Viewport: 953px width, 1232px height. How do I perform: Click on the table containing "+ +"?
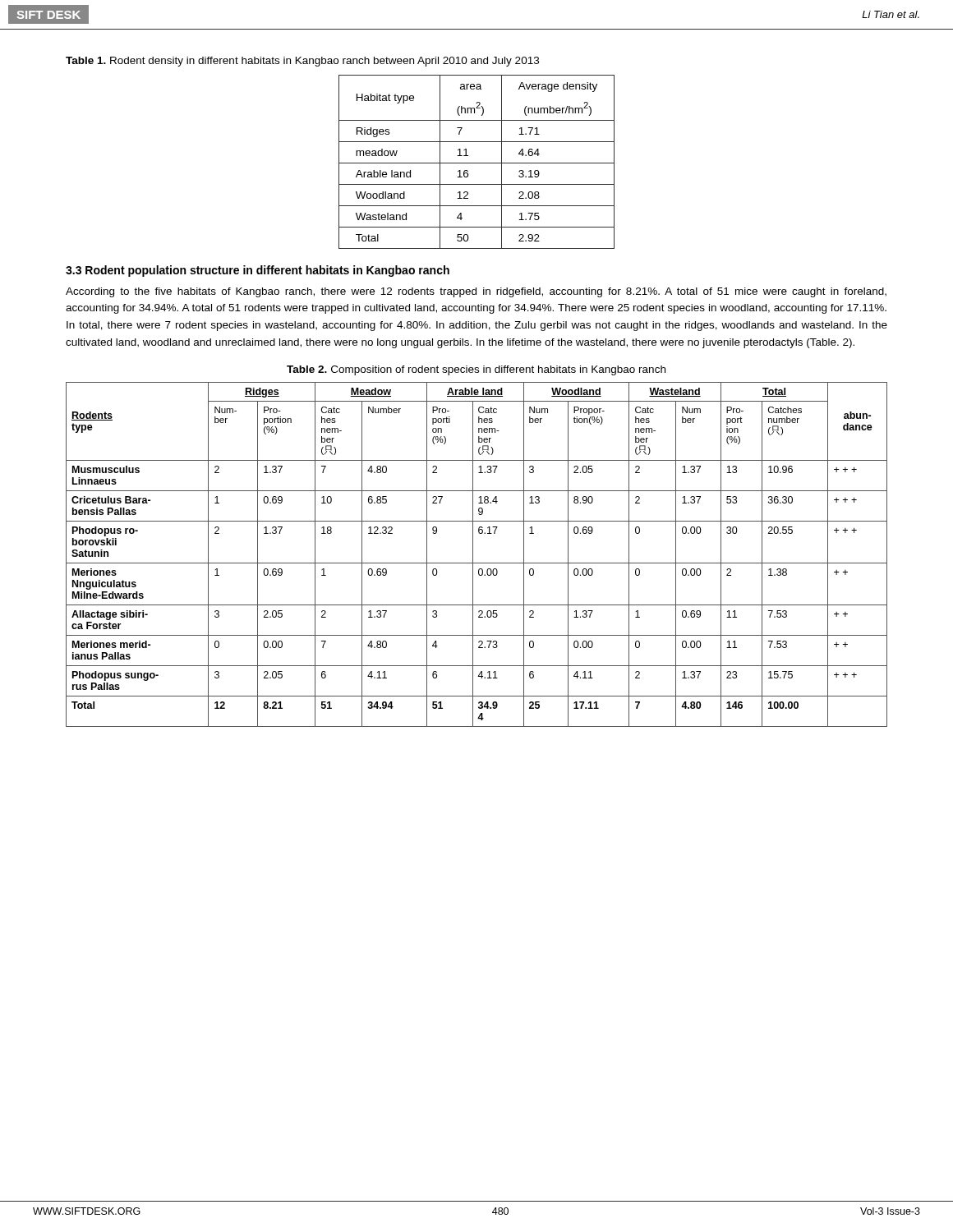(476, 555)
